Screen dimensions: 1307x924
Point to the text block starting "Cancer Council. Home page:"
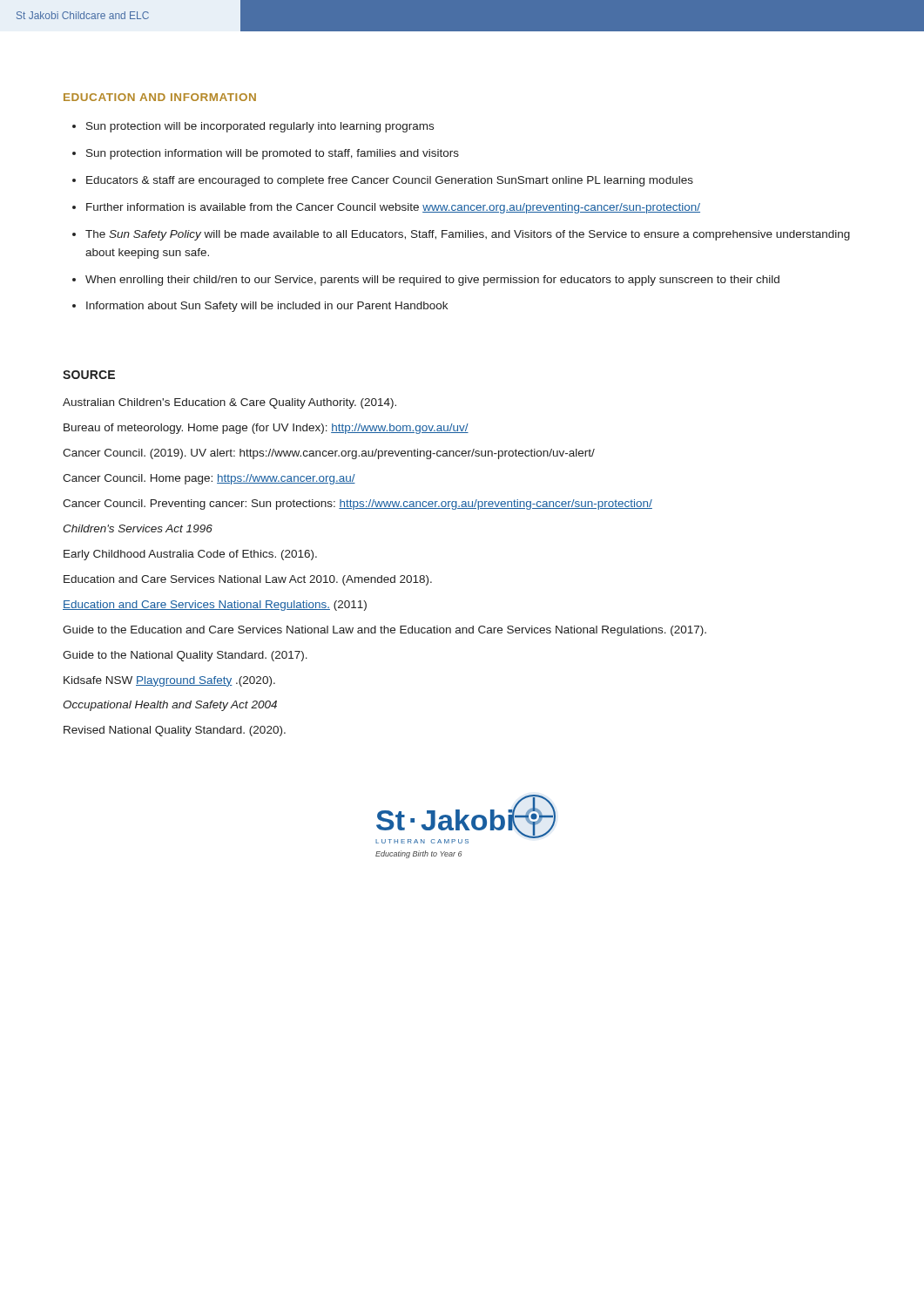point(209,478)
